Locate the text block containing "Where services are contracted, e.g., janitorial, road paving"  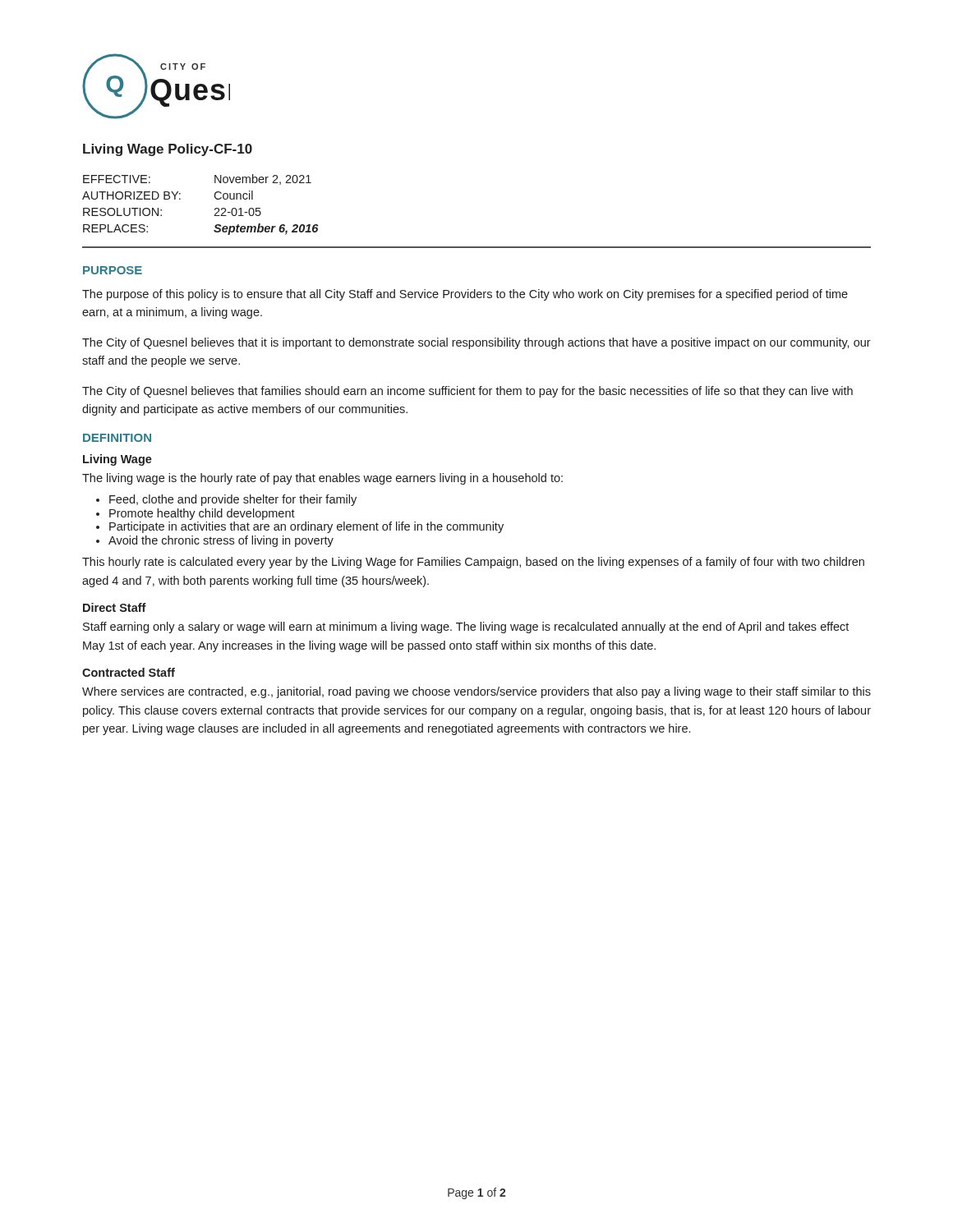coord(476,710)
